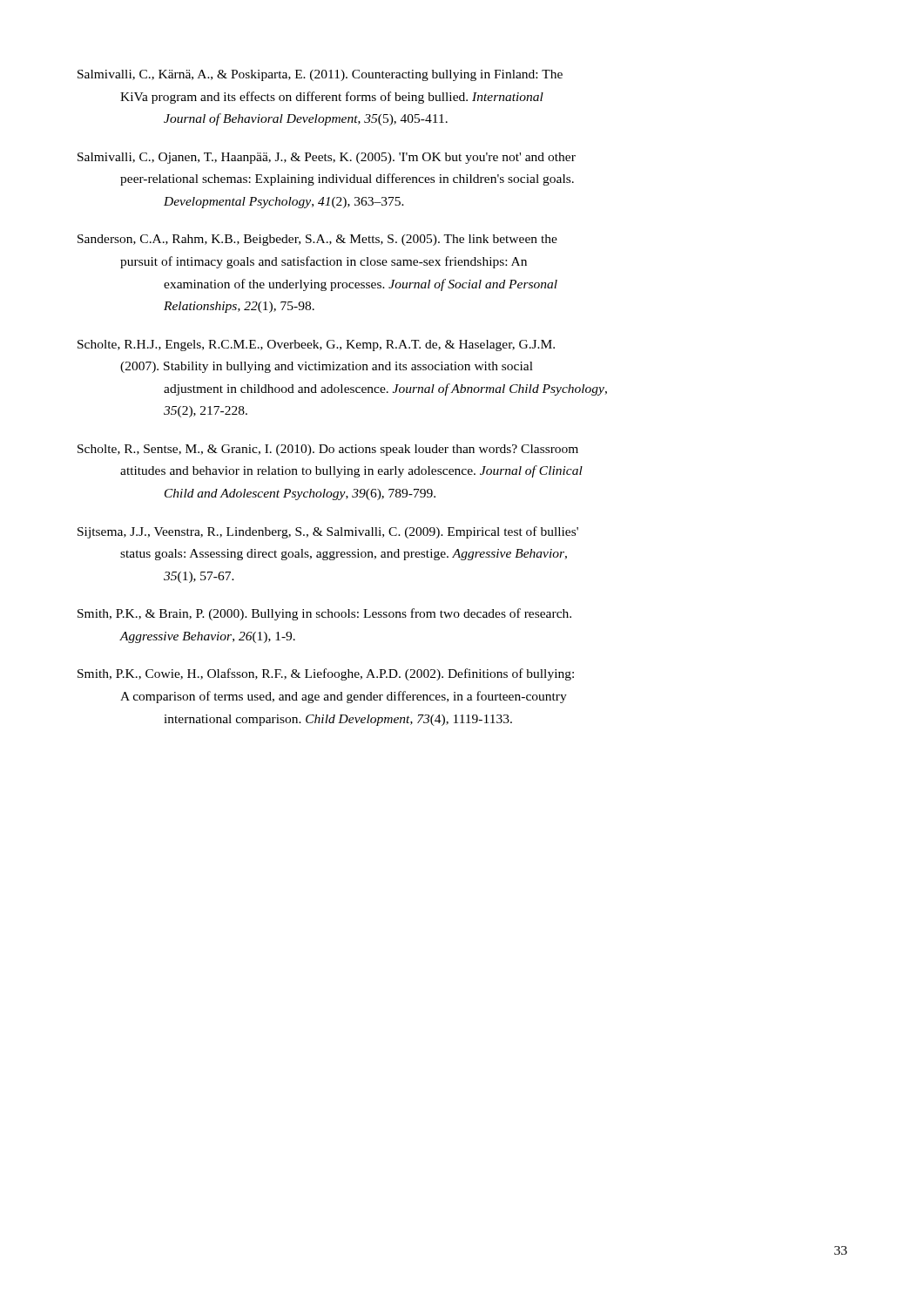Viewport: 924px width, 1307px height.
Task: Point to the passage starting "Smith, P.K., Cowie, H., Olafsson, R.F., &"
Action: click(x=462, y=698)
